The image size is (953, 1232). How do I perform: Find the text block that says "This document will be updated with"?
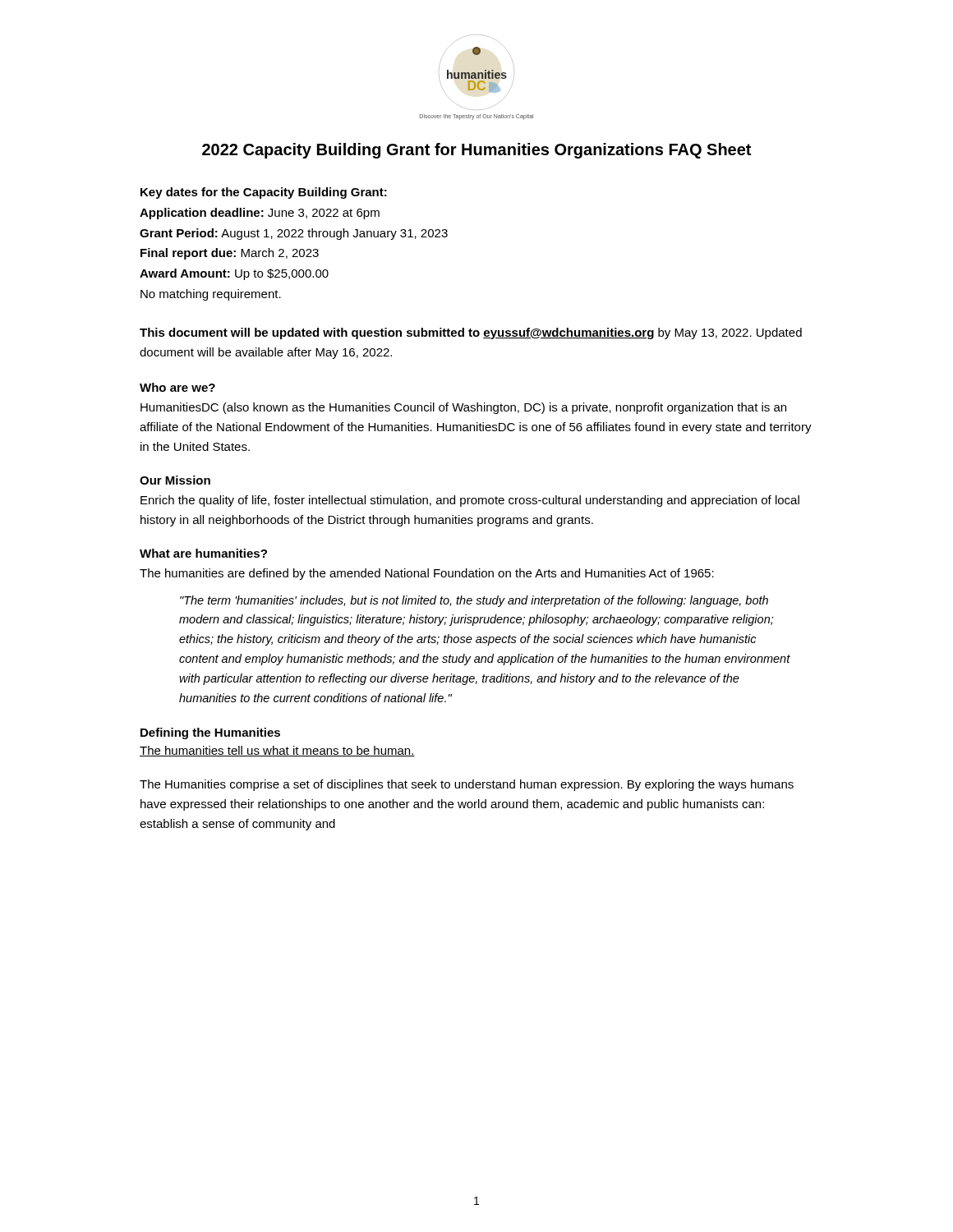coord(476,342)
